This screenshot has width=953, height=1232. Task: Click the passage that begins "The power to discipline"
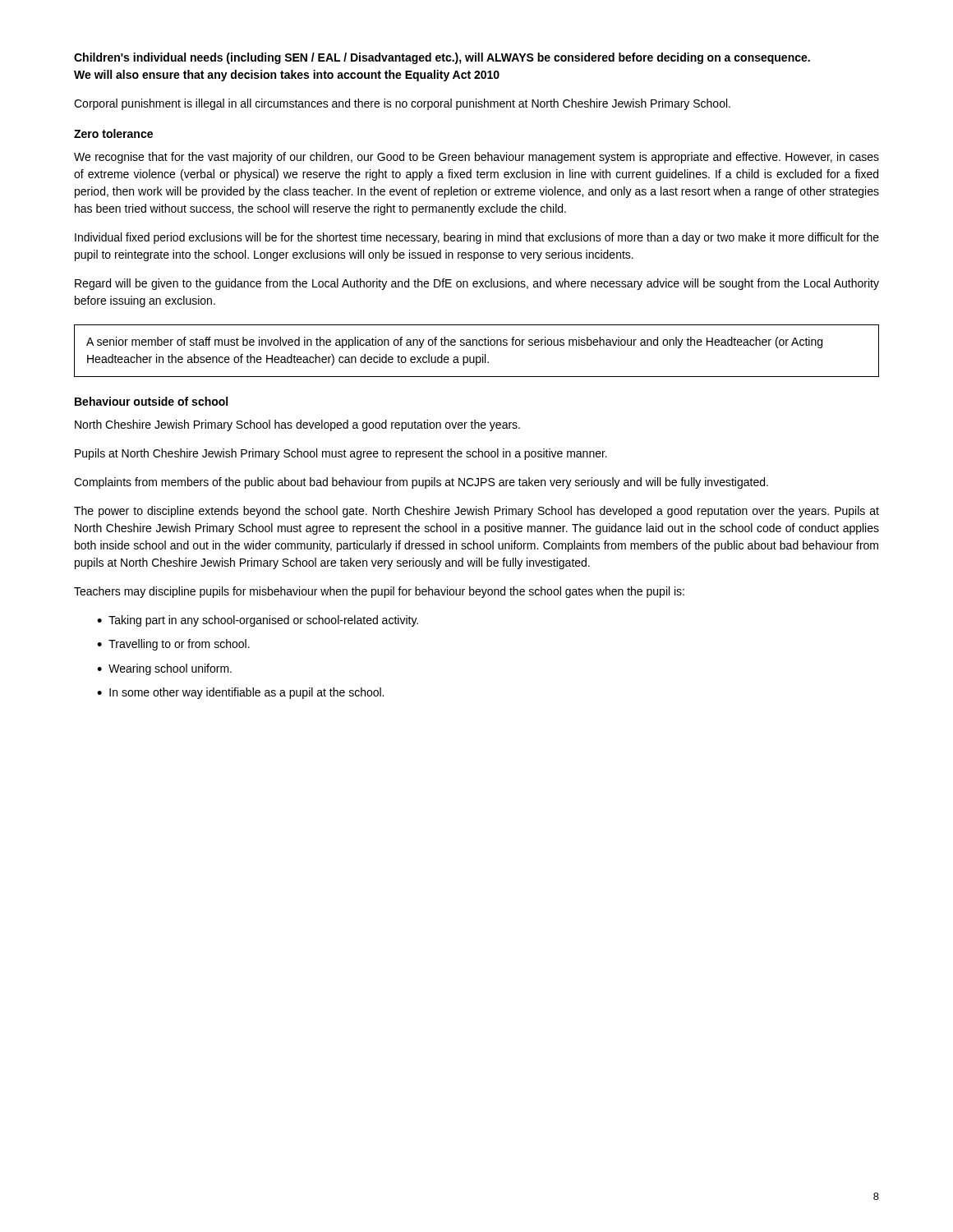click(476, 537)
